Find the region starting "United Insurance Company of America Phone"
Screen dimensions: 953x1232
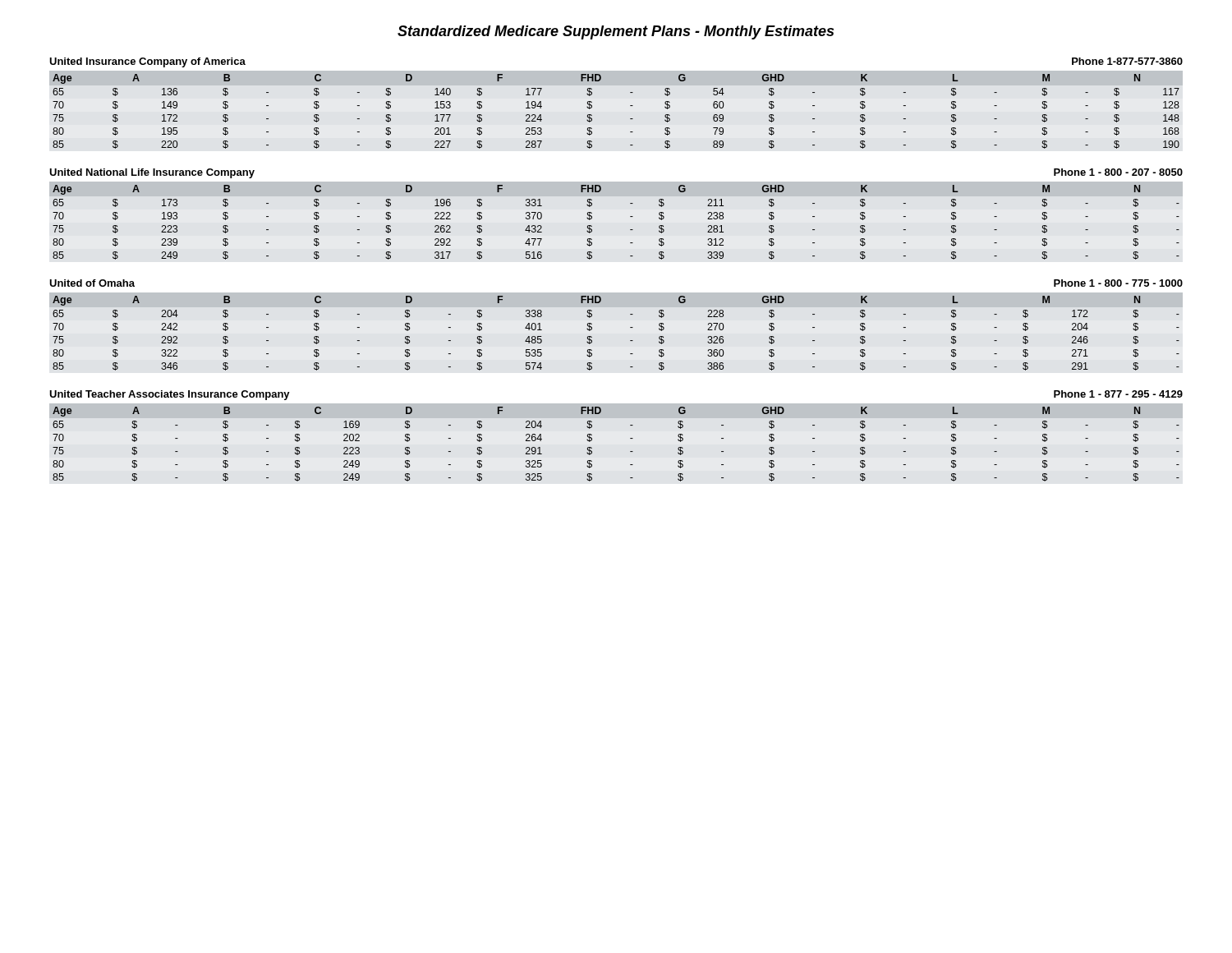point(616,61)
